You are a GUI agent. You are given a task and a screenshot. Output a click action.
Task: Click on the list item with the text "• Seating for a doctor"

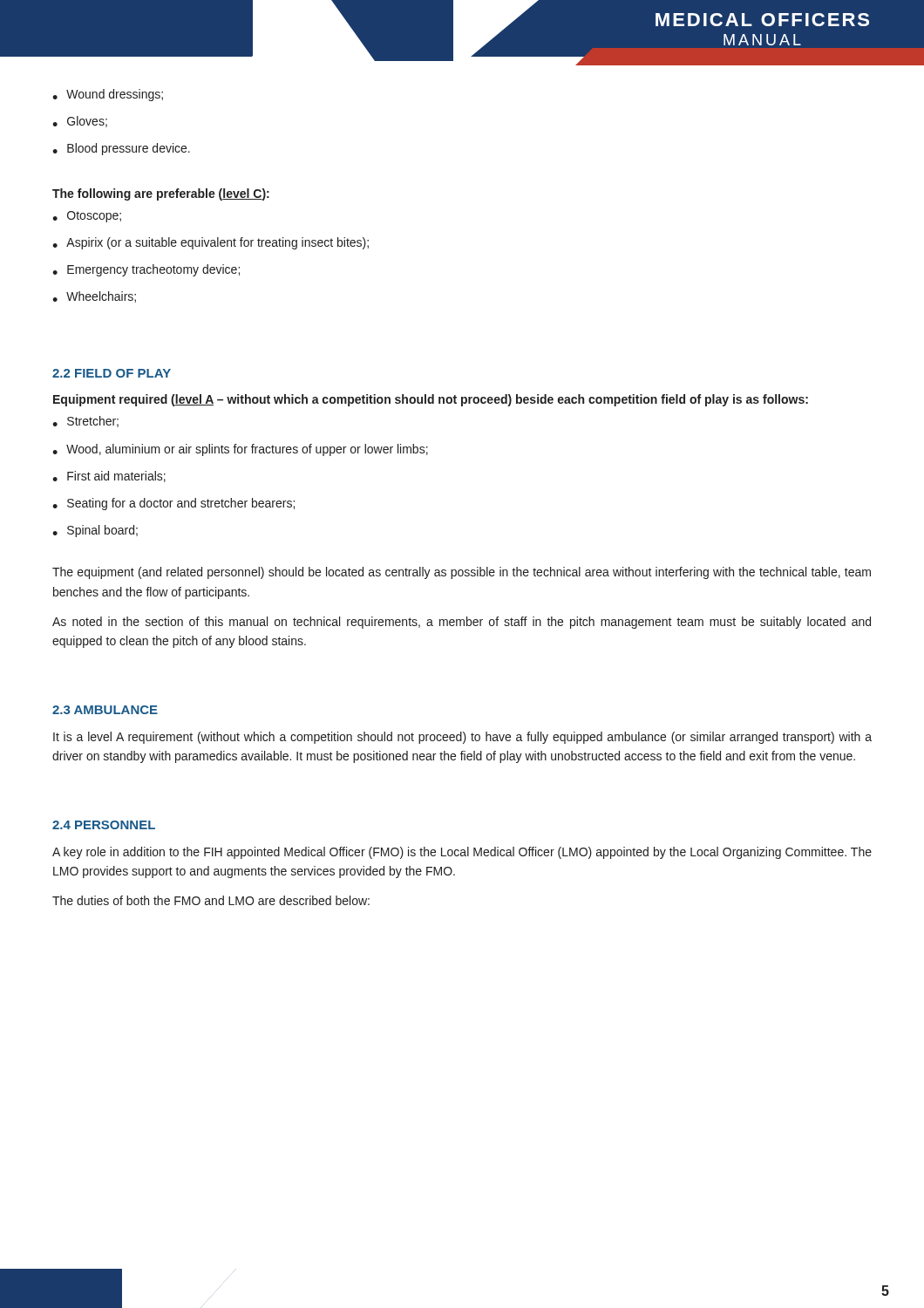tap(174, 507)
